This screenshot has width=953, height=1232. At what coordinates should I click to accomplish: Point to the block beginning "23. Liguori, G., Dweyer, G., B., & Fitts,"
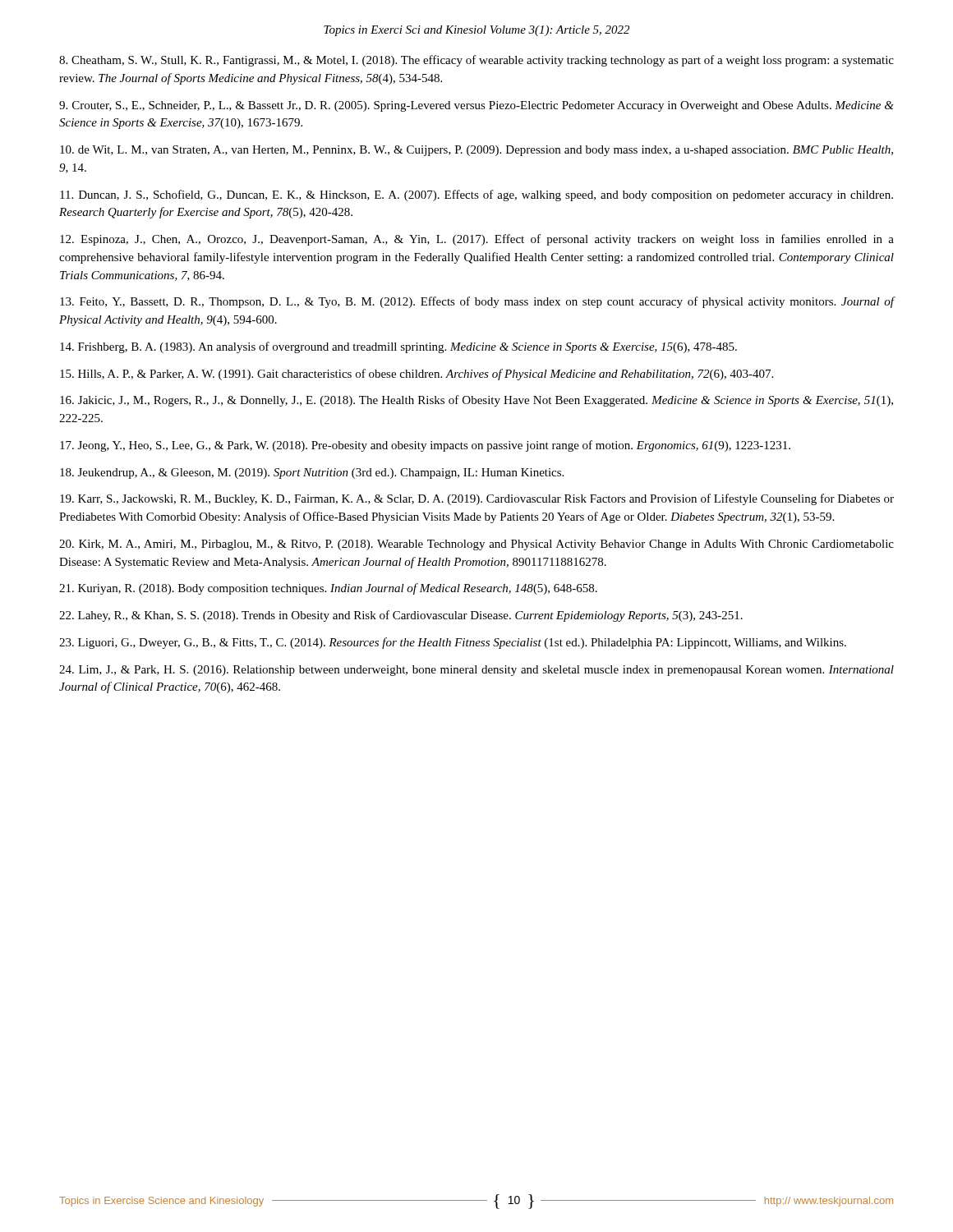(x=453, y=642)
